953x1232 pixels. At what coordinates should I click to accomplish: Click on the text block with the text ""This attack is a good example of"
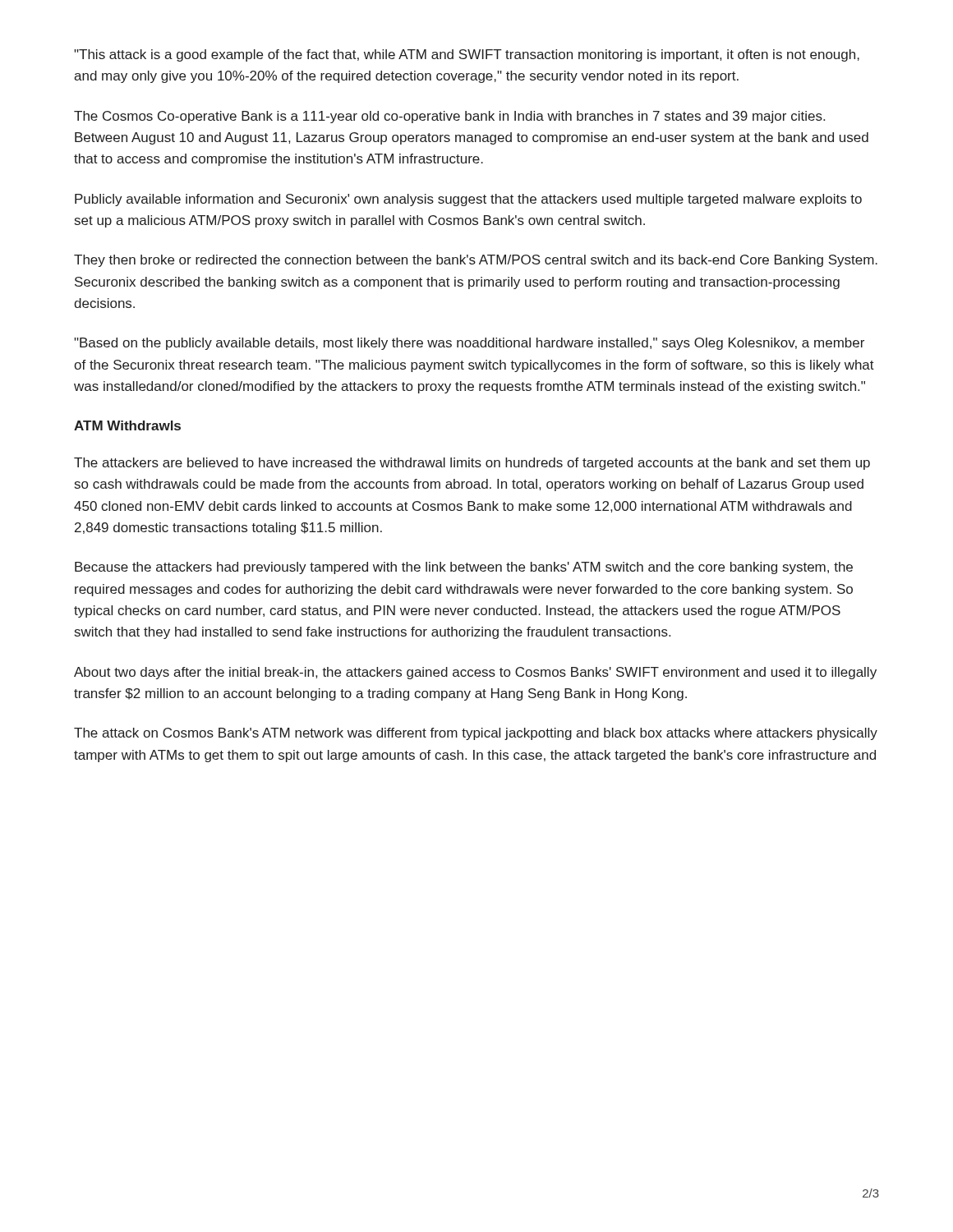pyautogui.click(x=467, y=65)
